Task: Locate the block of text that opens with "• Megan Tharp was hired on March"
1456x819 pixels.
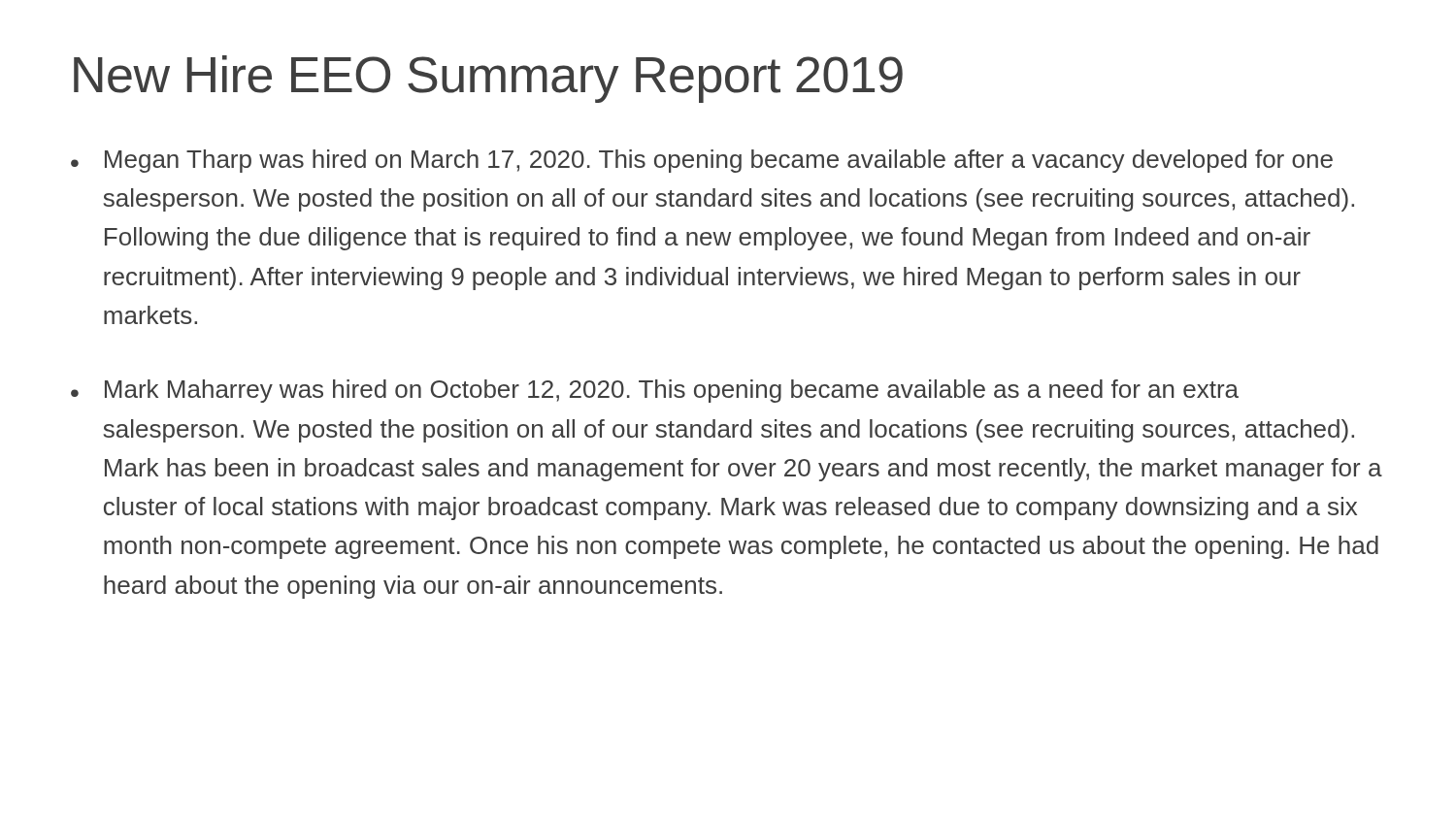Action: coord(728,237)
